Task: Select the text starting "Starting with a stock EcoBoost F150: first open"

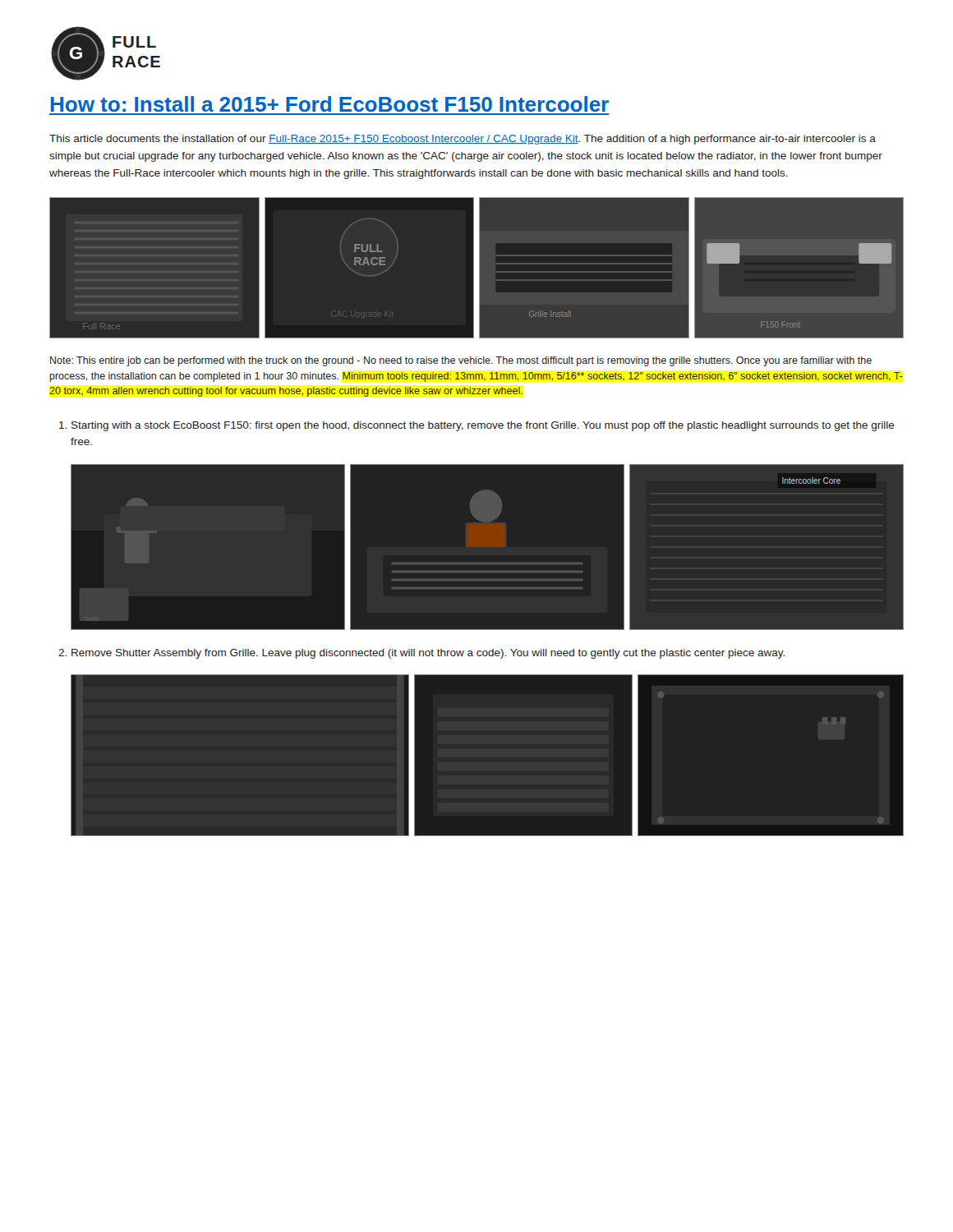Action: (476, 434)
